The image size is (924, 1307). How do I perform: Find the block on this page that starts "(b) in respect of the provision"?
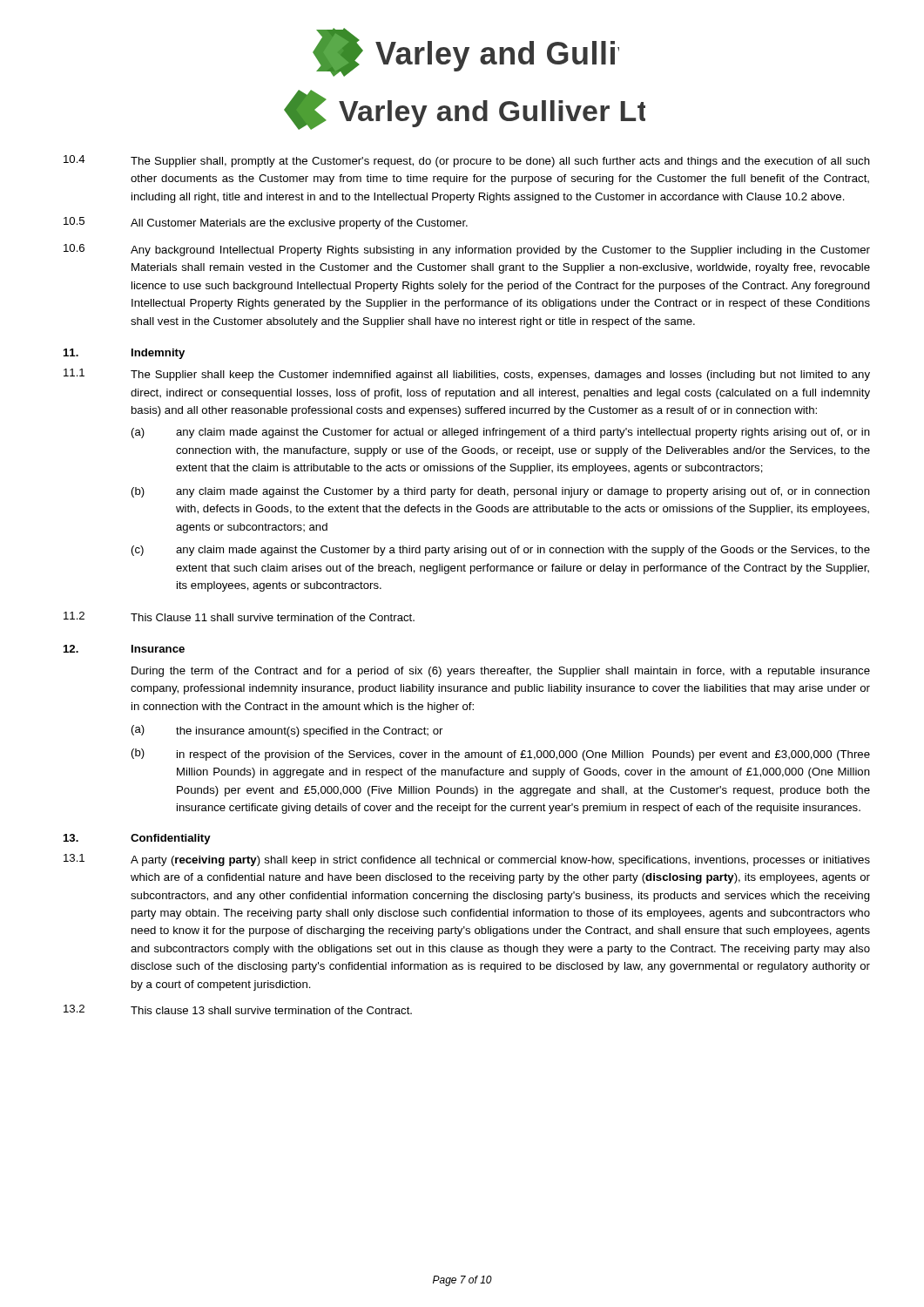pos(500,781)
